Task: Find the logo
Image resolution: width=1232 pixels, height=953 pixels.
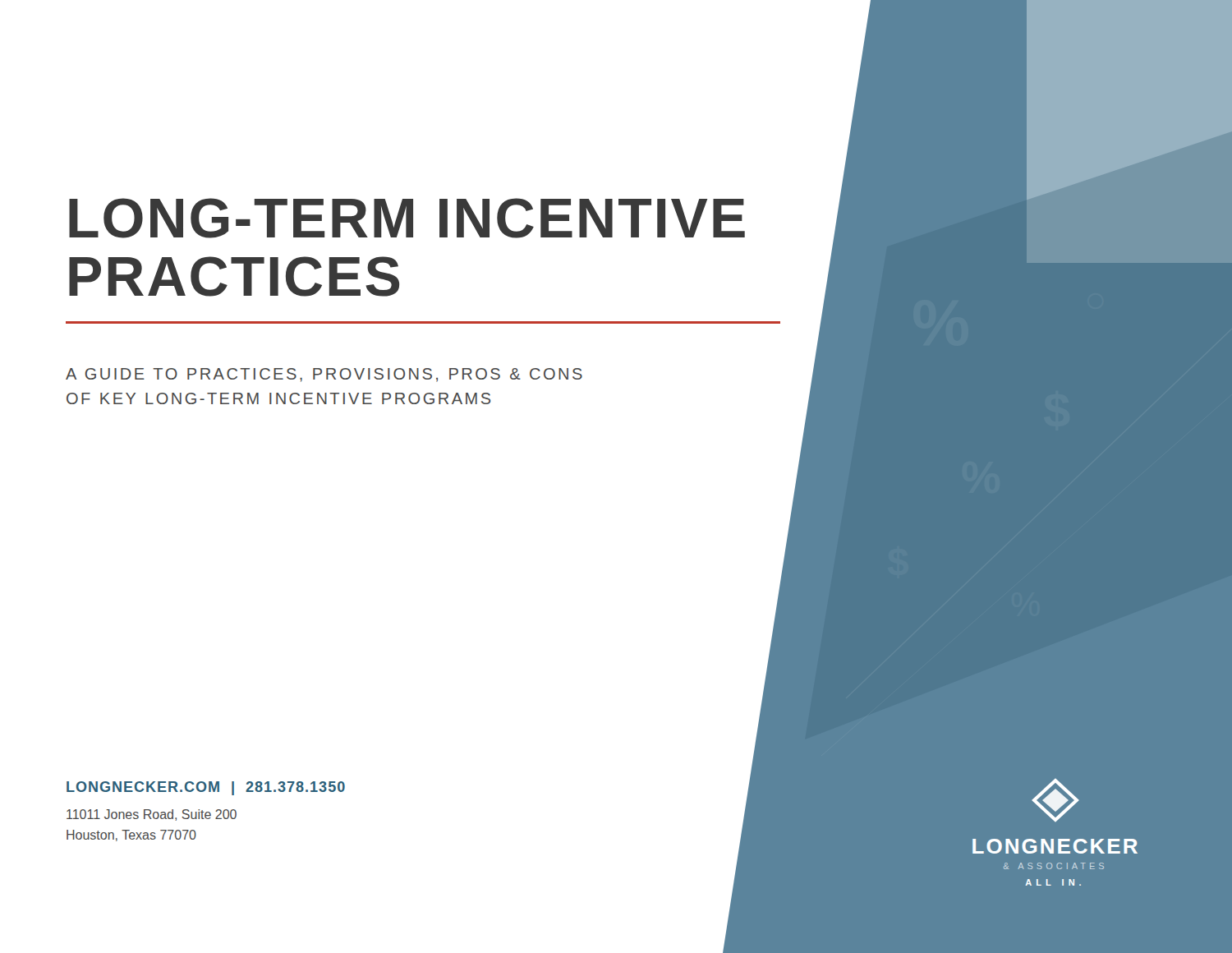Action: click(x=1055, y=832)
